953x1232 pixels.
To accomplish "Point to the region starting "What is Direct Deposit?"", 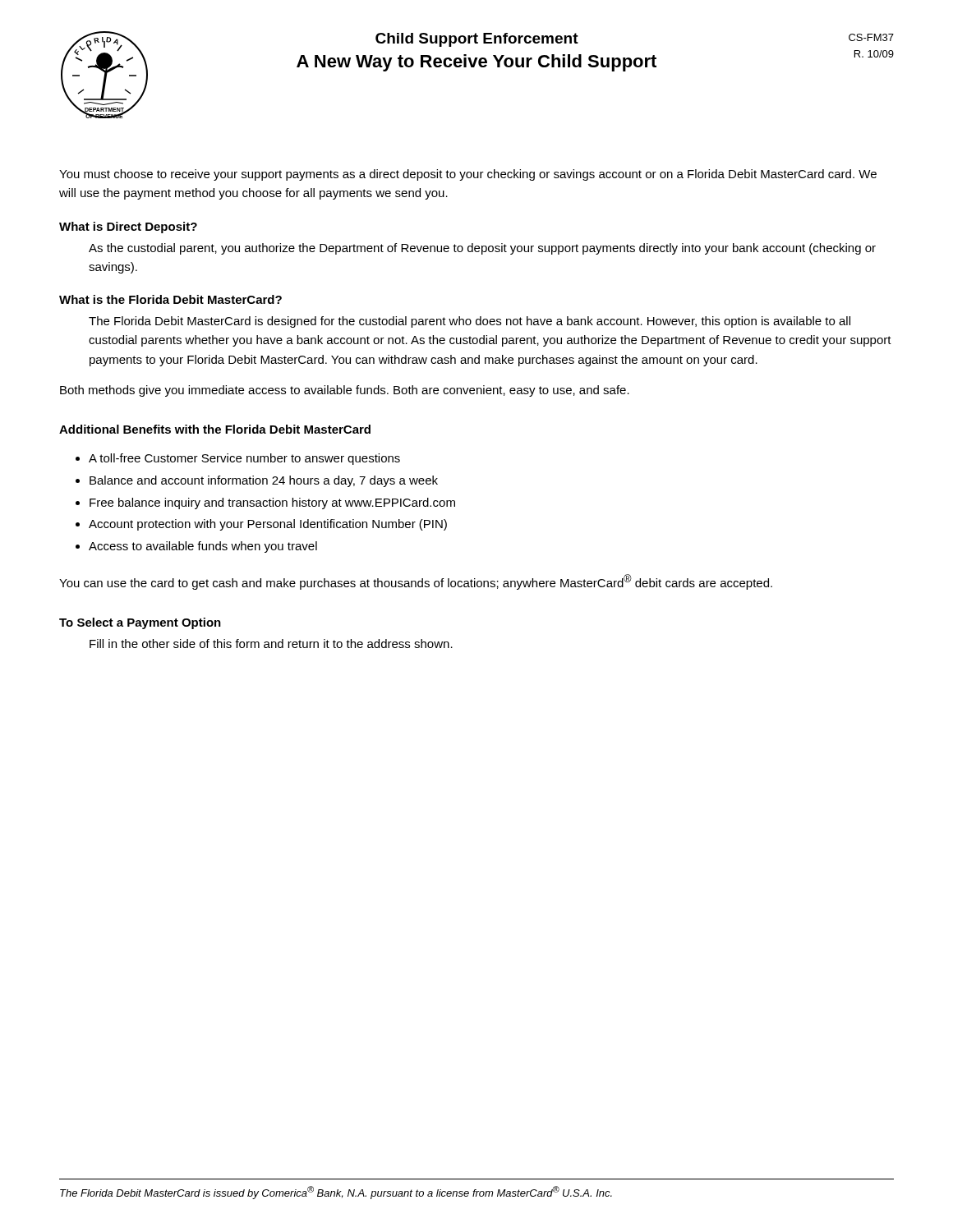I will point(128,226).
